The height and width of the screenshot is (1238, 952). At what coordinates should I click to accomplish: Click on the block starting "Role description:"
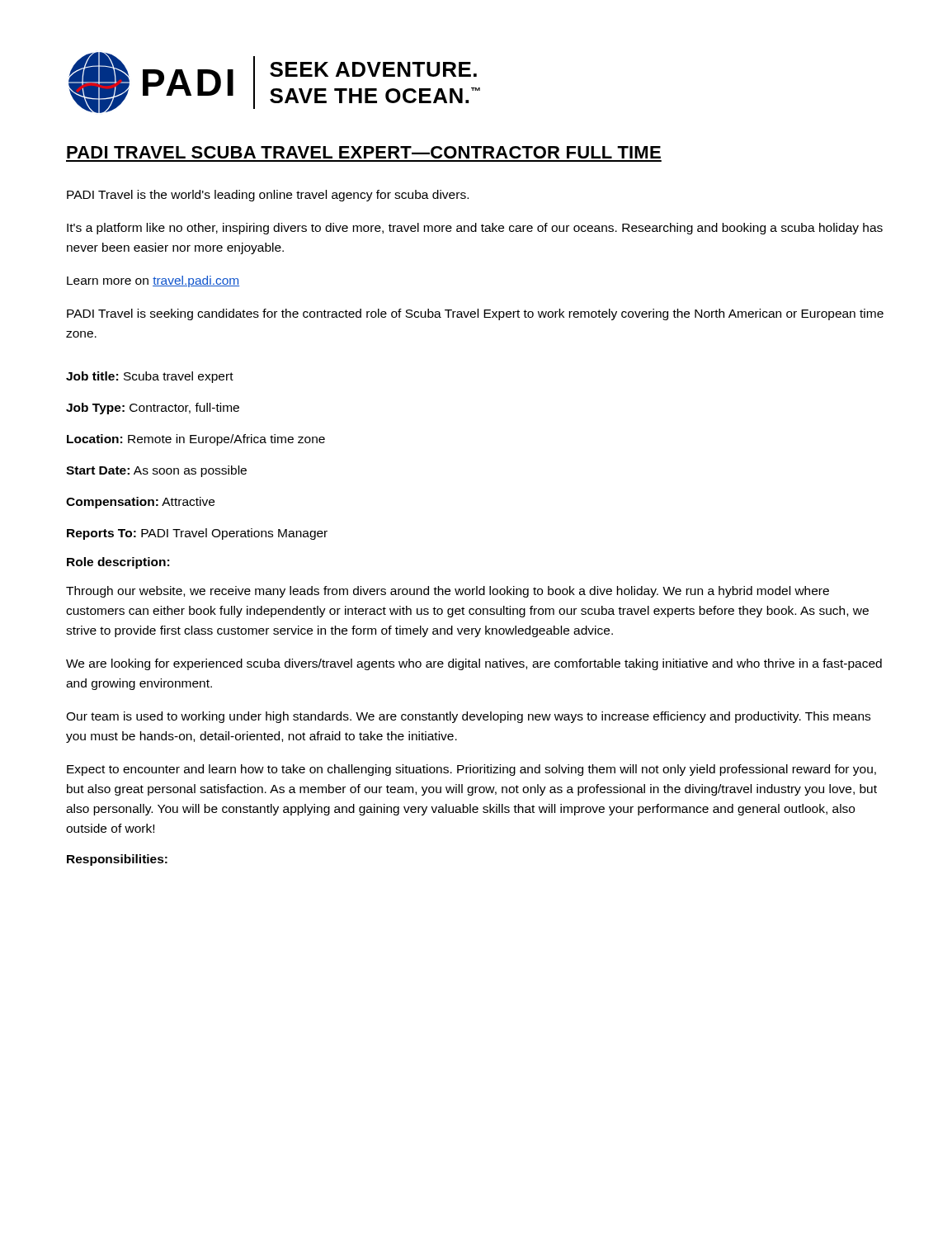[x=118, y=562]
